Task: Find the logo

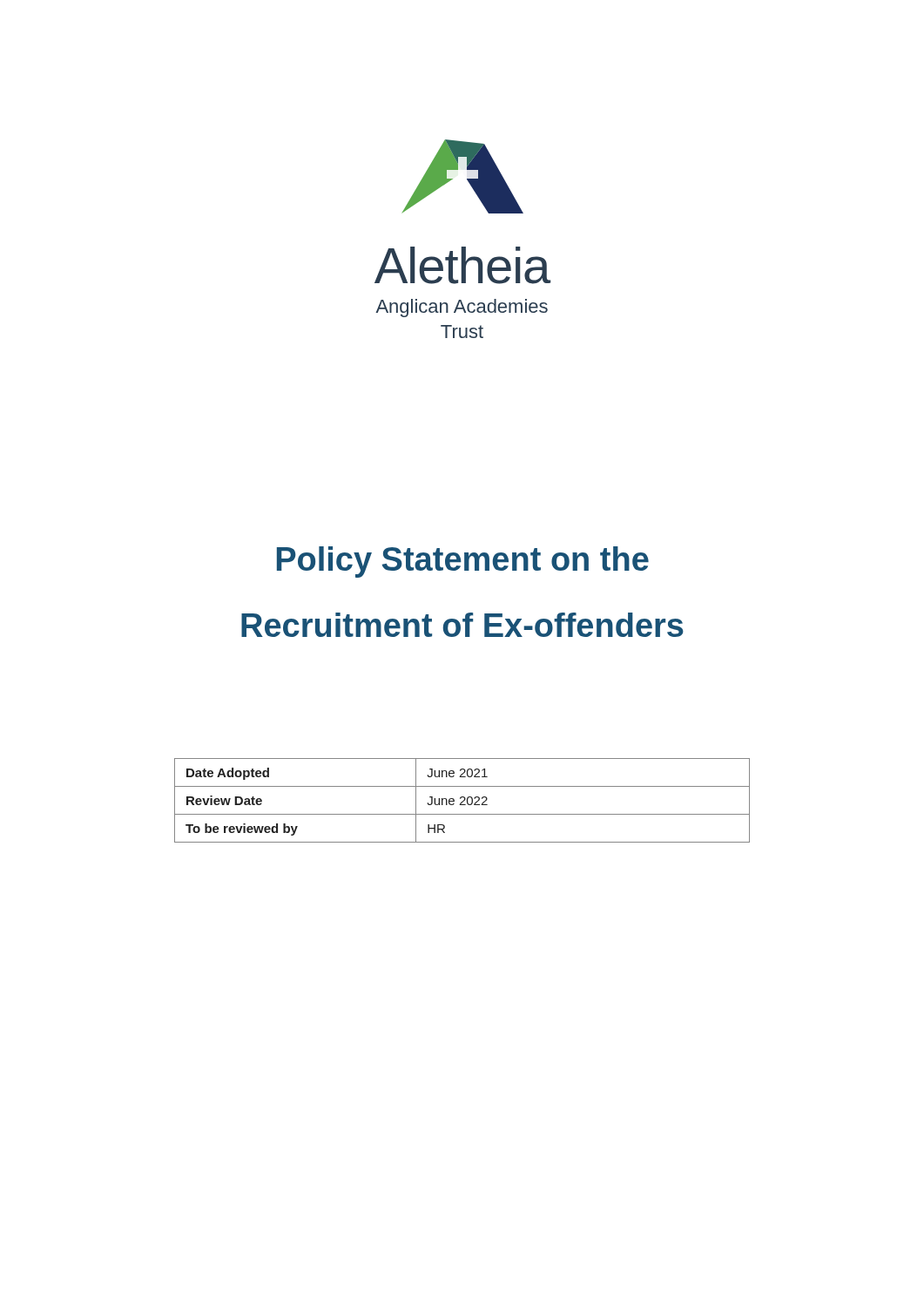Action: pyautogui.click(x=462, y=229)
